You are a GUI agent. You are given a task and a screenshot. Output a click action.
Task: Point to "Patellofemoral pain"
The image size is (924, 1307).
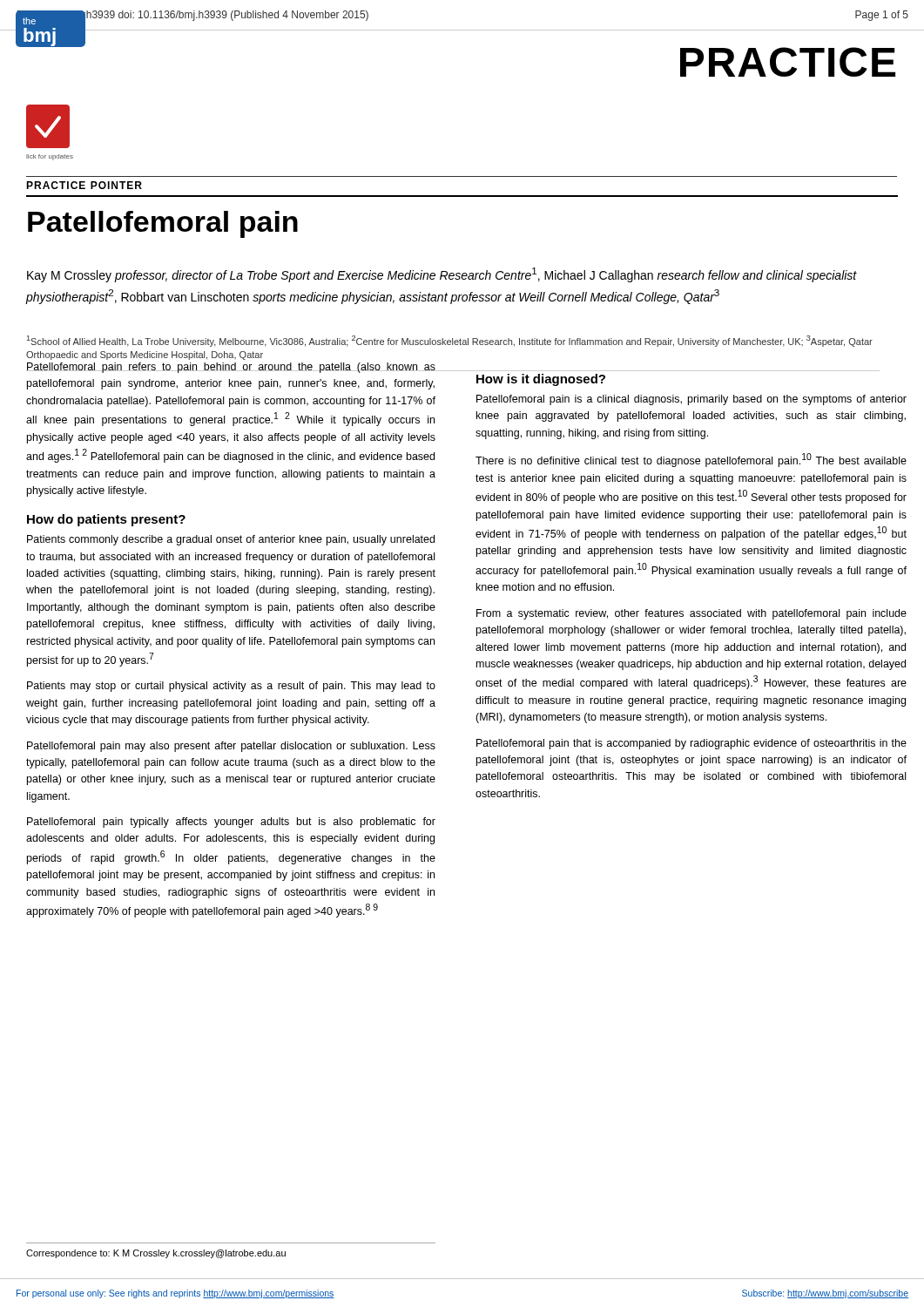tap(163, 222)
